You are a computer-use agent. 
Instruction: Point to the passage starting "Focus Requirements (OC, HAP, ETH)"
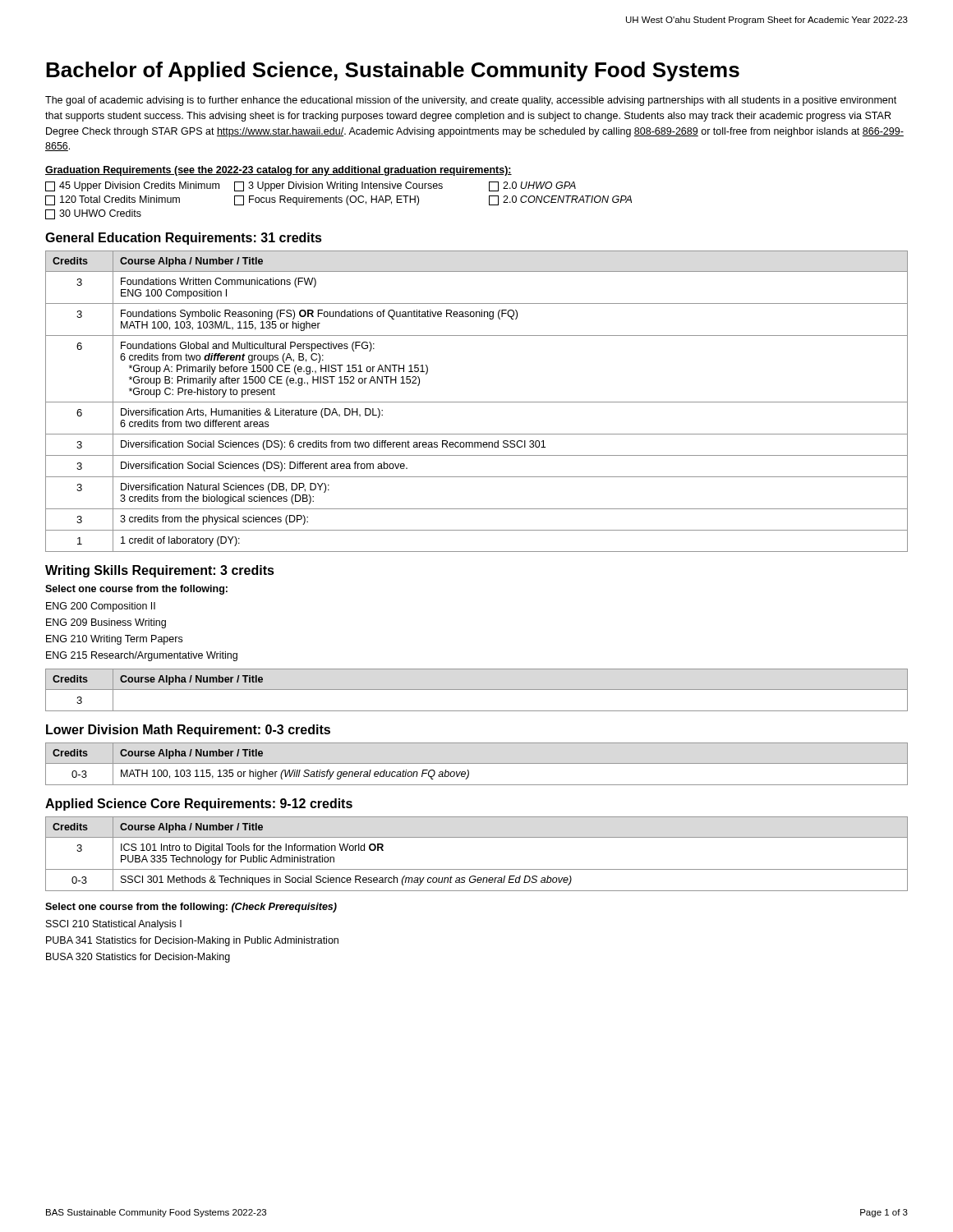334,200
